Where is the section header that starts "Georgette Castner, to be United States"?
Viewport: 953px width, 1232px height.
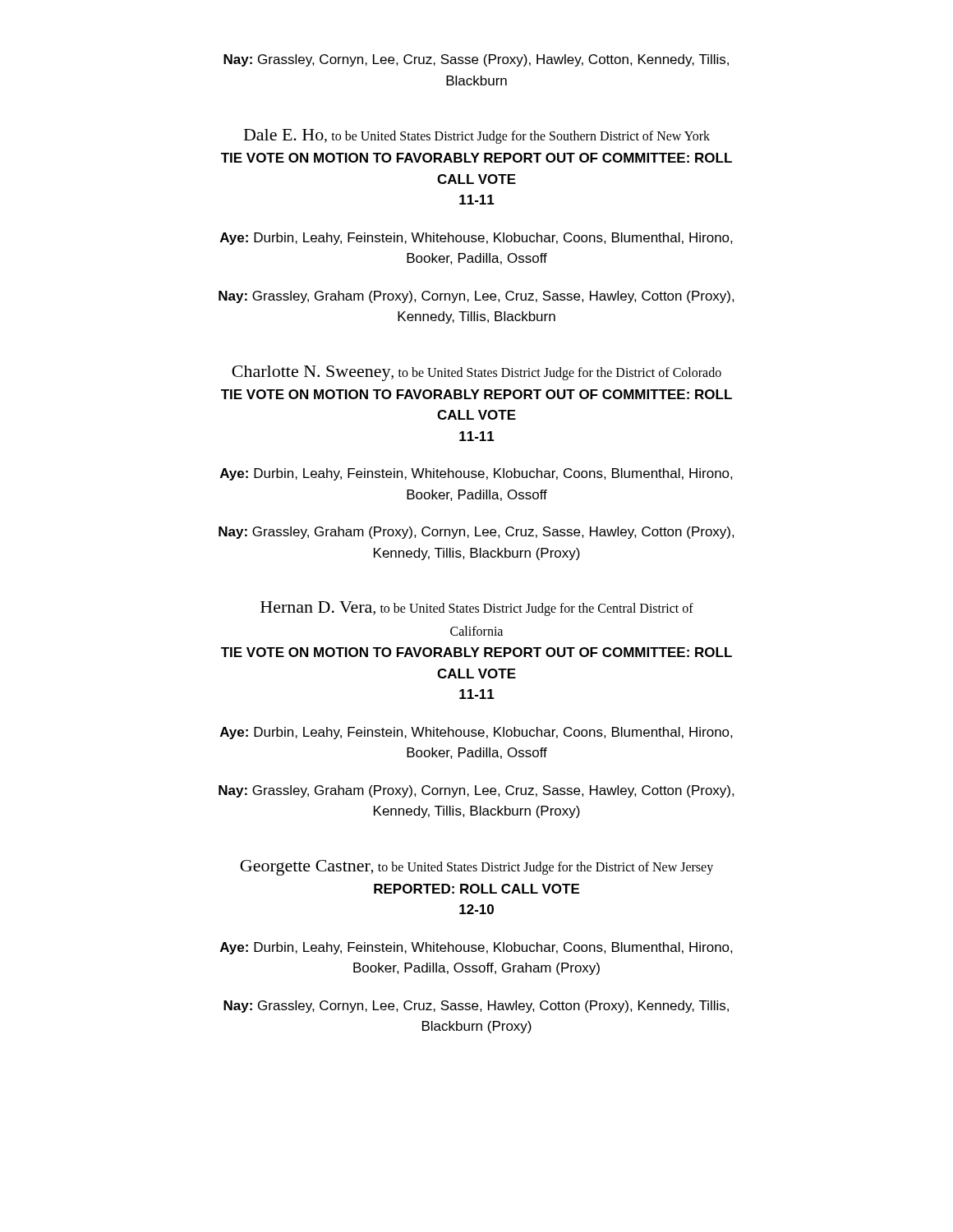tap(476, 886)
